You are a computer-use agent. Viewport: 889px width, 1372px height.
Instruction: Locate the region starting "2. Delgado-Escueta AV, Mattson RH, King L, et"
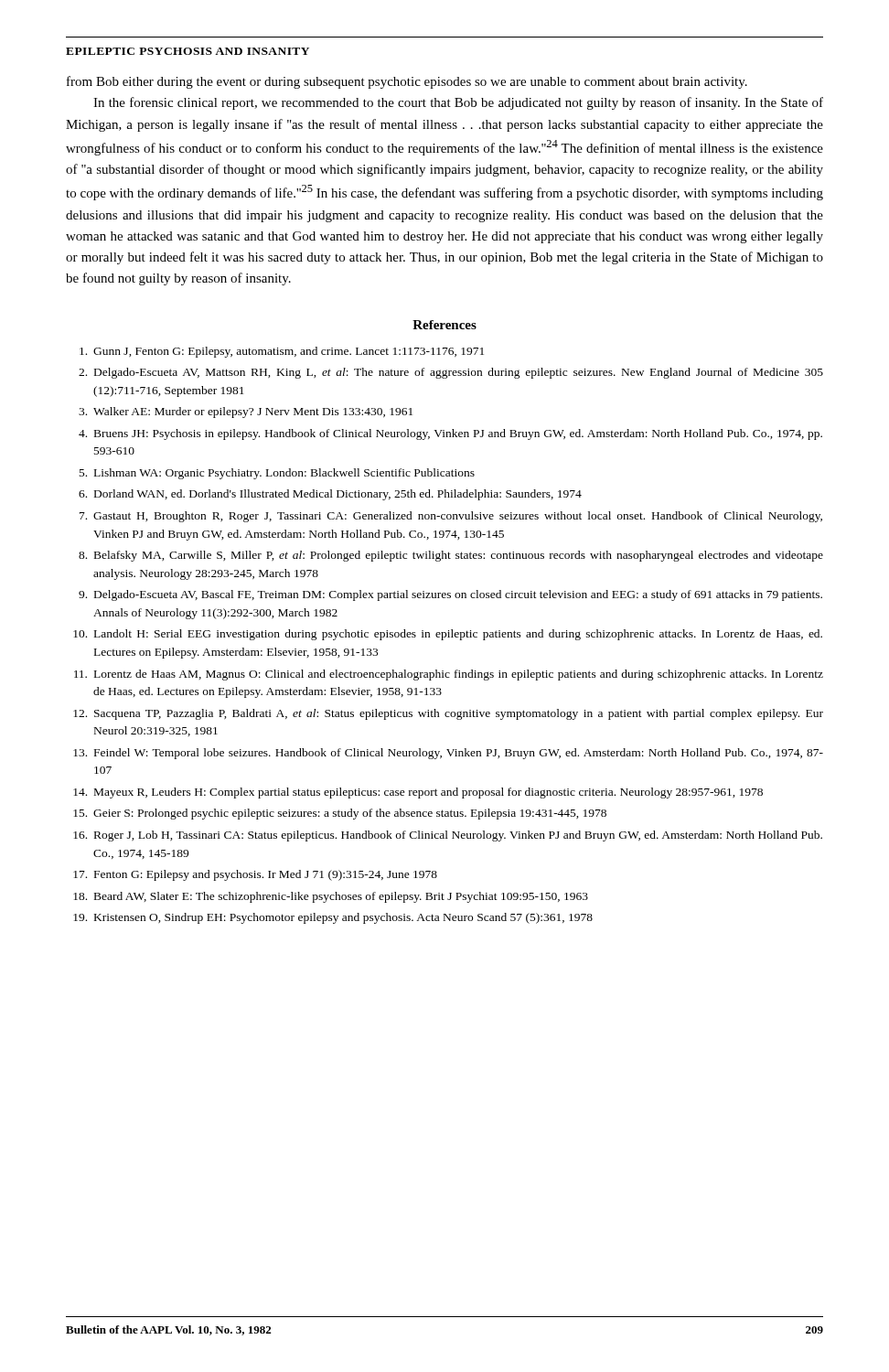coord(444,381)
